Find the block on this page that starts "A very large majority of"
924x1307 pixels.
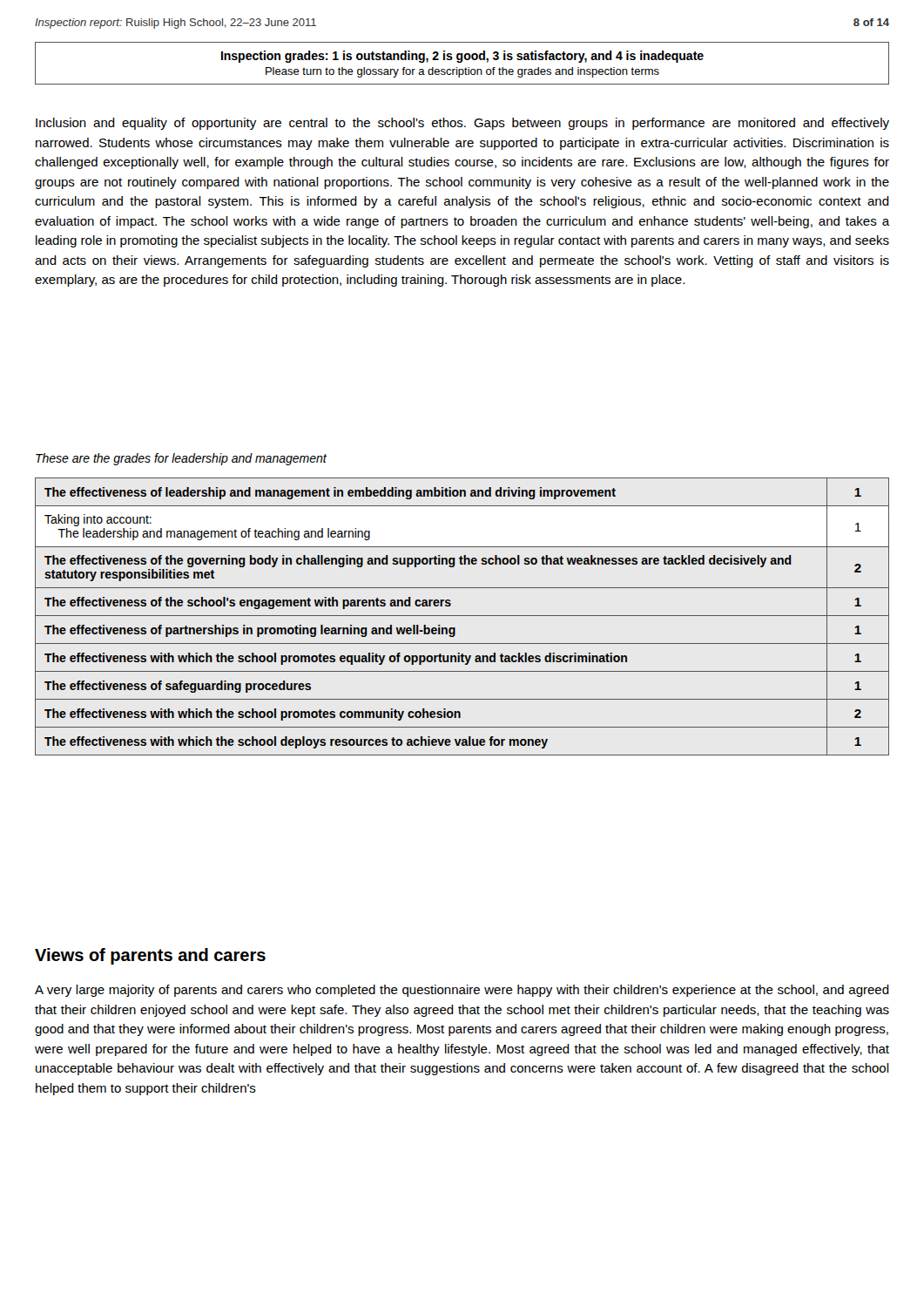point(462,1038)
